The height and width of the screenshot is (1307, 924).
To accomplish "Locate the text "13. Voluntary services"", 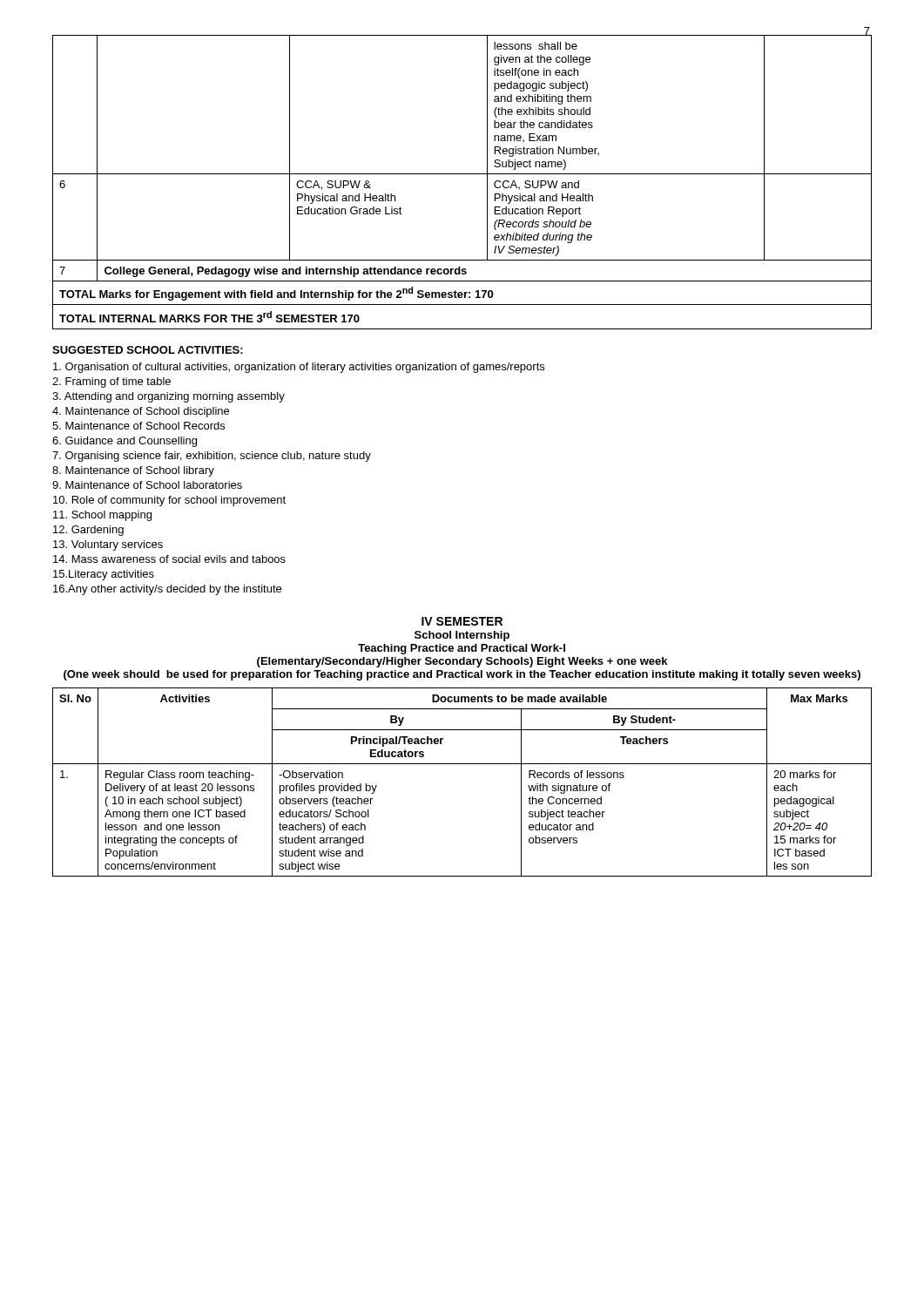I will pos(108,544).
